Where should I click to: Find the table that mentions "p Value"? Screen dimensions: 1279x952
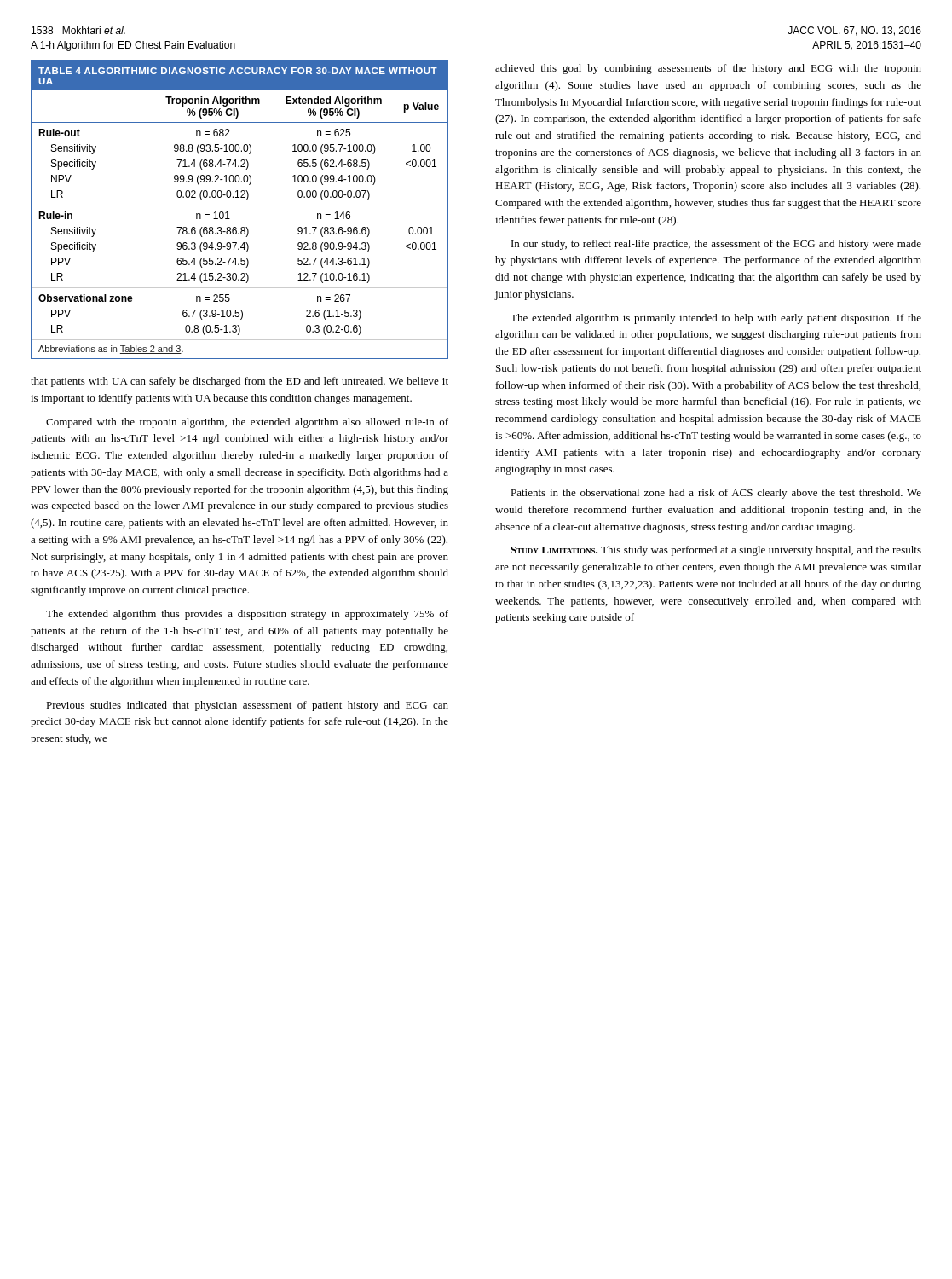tap(239, 209)
